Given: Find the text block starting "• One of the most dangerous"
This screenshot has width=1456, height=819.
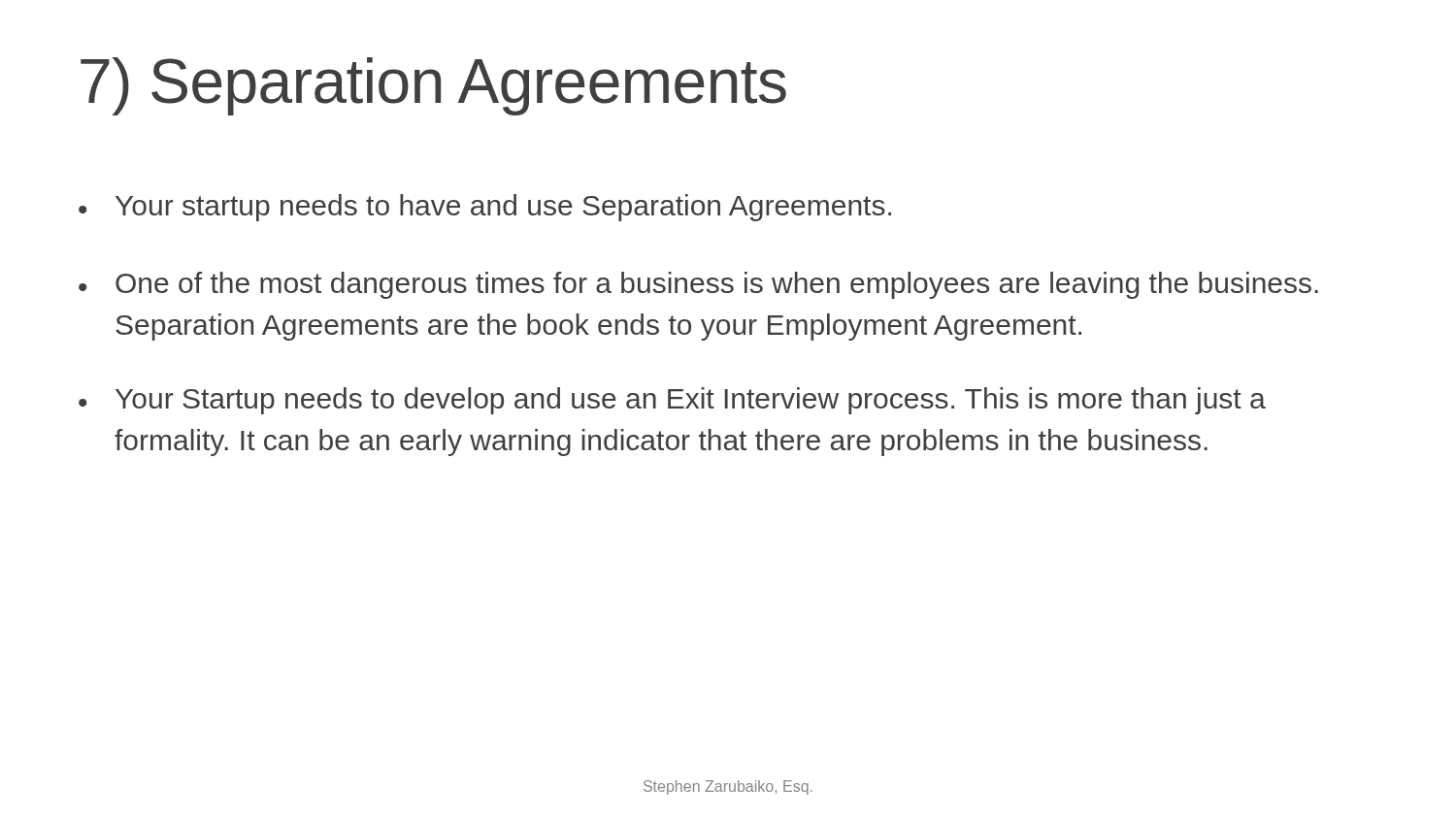Looking at the screenshot, I should click(718, 304).
